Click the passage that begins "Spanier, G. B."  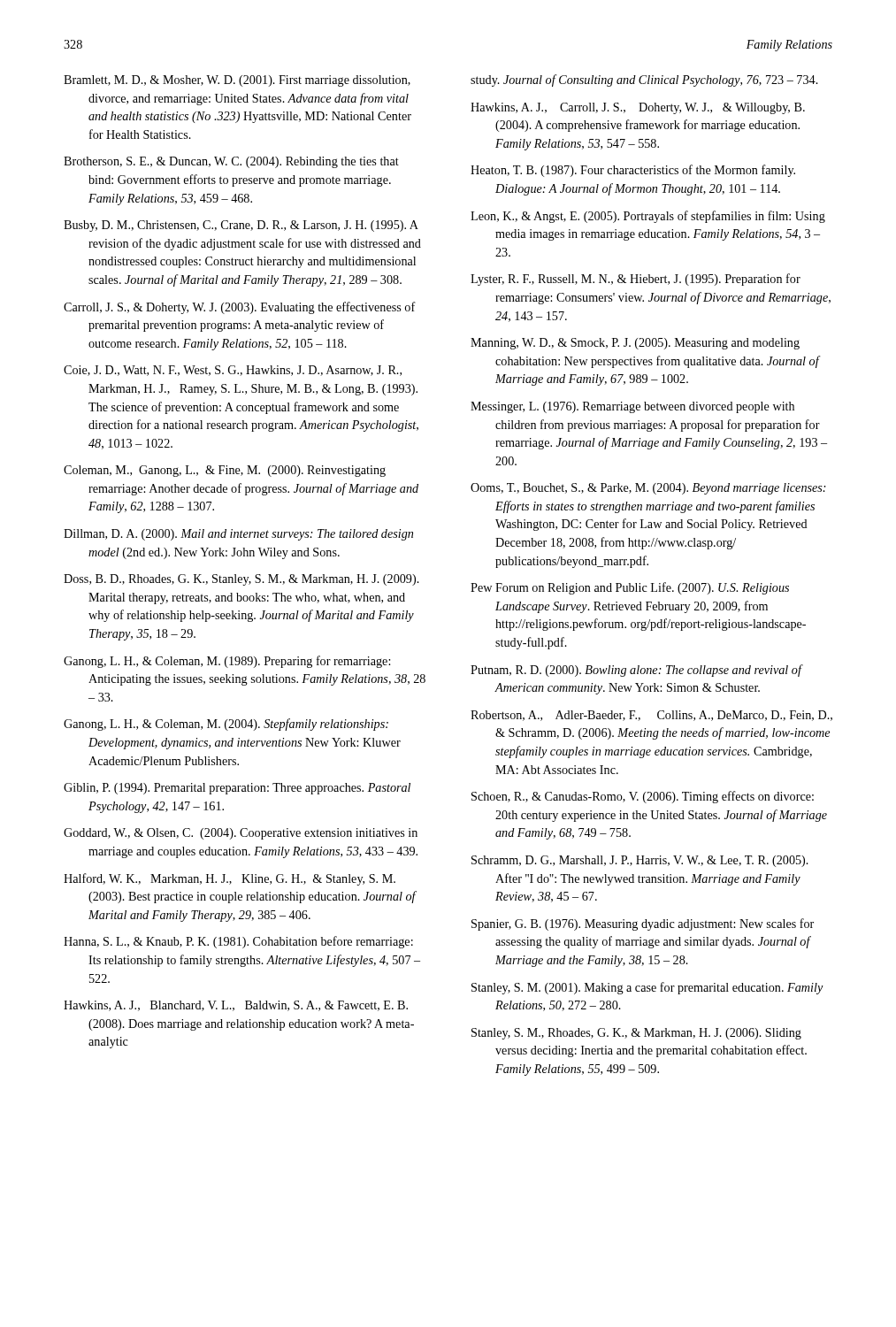pos(642,942)
